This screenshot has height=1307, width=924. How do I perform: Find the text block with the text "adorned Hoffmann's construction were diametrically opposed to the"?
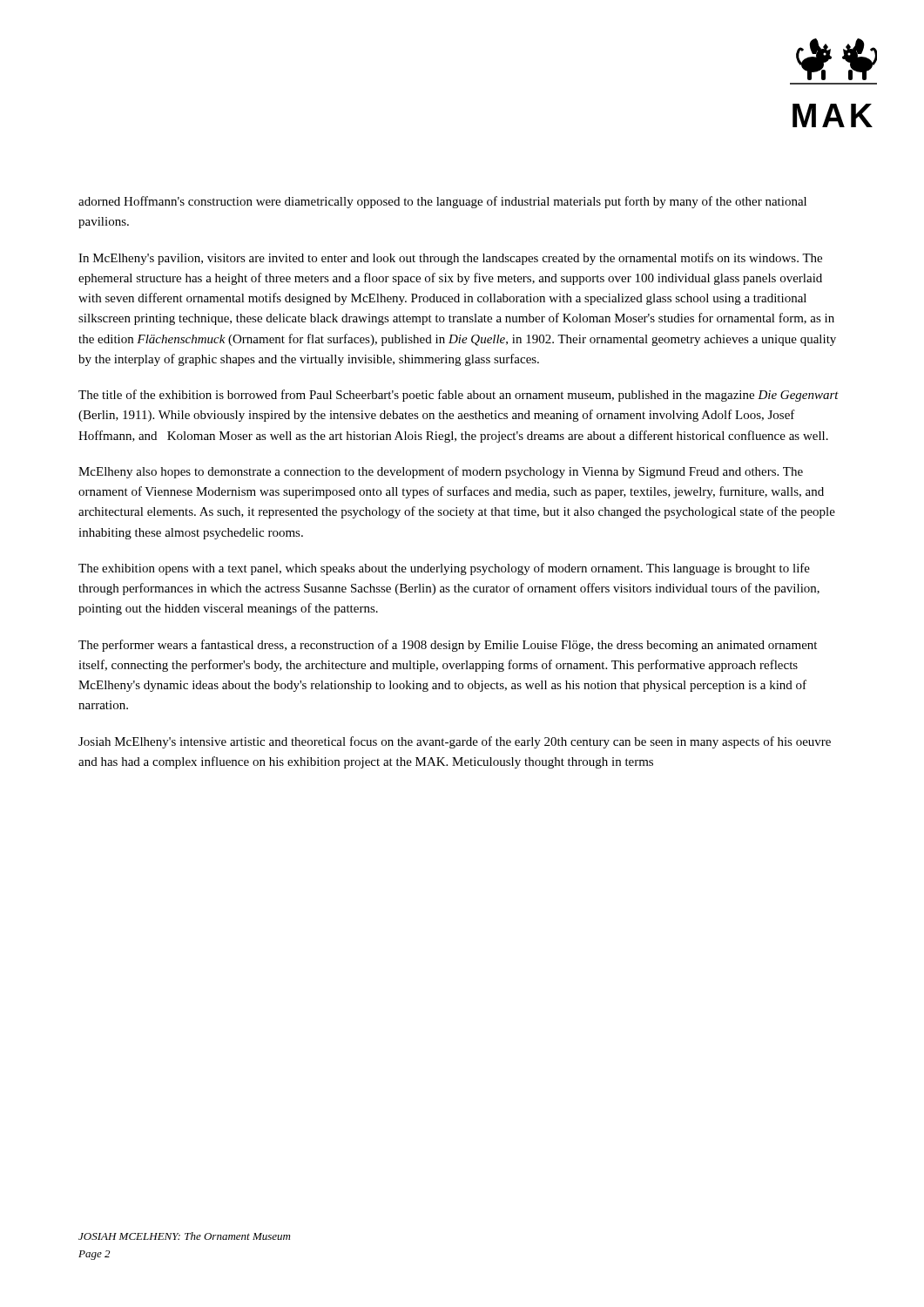(443, 211)
